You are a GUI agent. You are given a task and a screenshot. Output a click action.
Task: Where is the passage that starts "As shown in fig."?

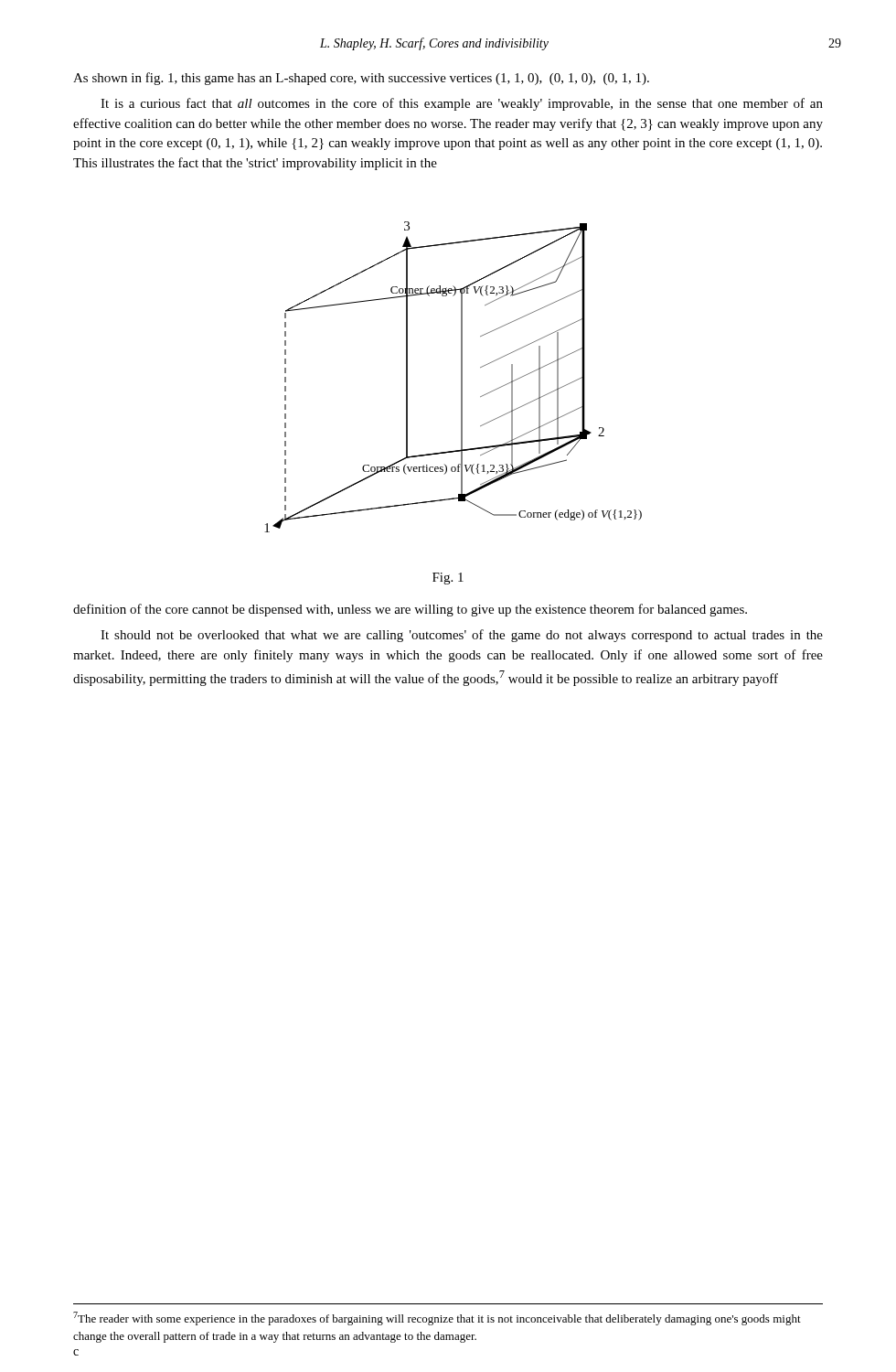(361, 78)
